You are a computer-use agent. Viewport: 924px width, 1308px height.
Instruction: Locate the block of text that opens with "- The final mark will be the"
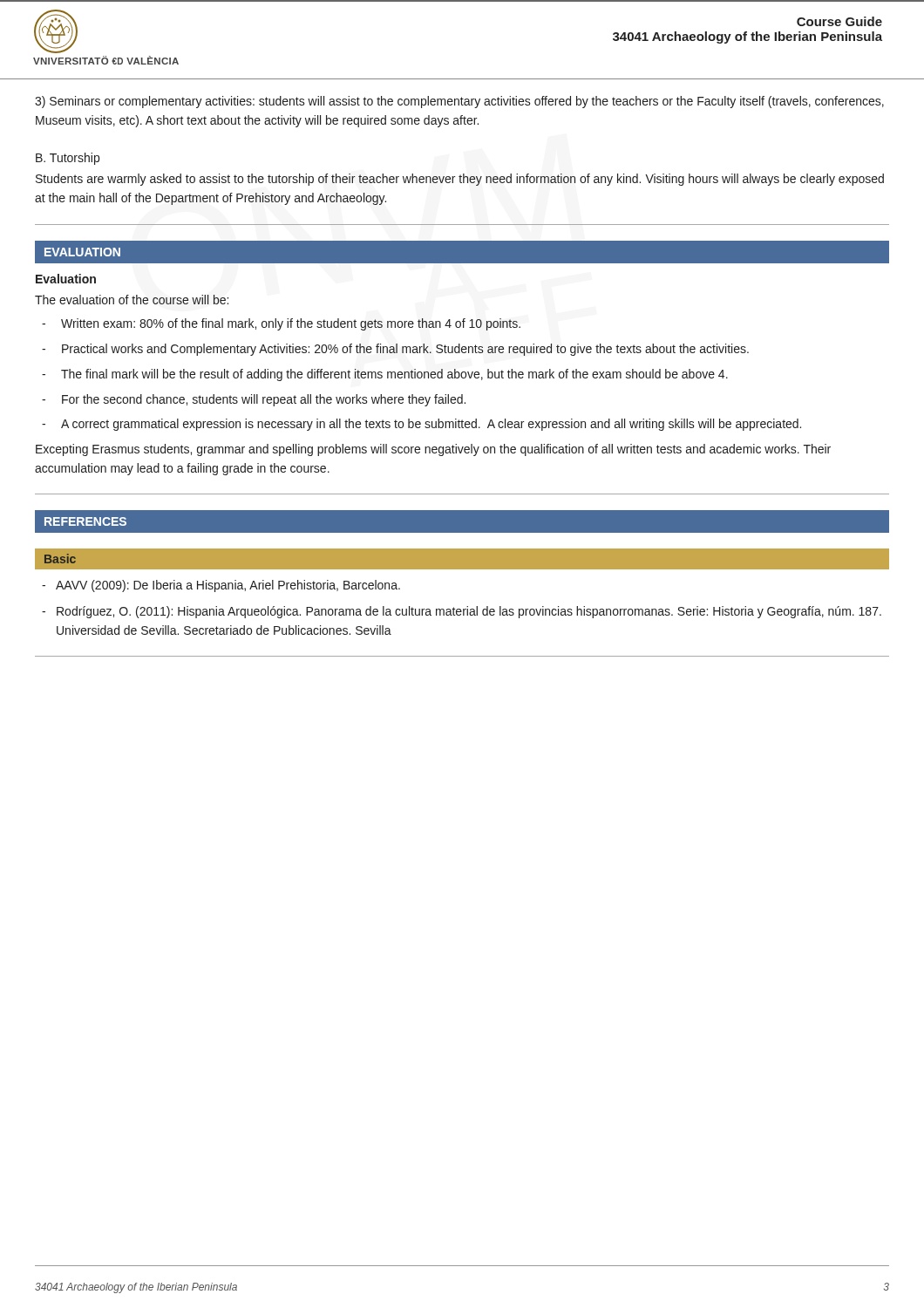pyautogui.click(x=382, y=375)
